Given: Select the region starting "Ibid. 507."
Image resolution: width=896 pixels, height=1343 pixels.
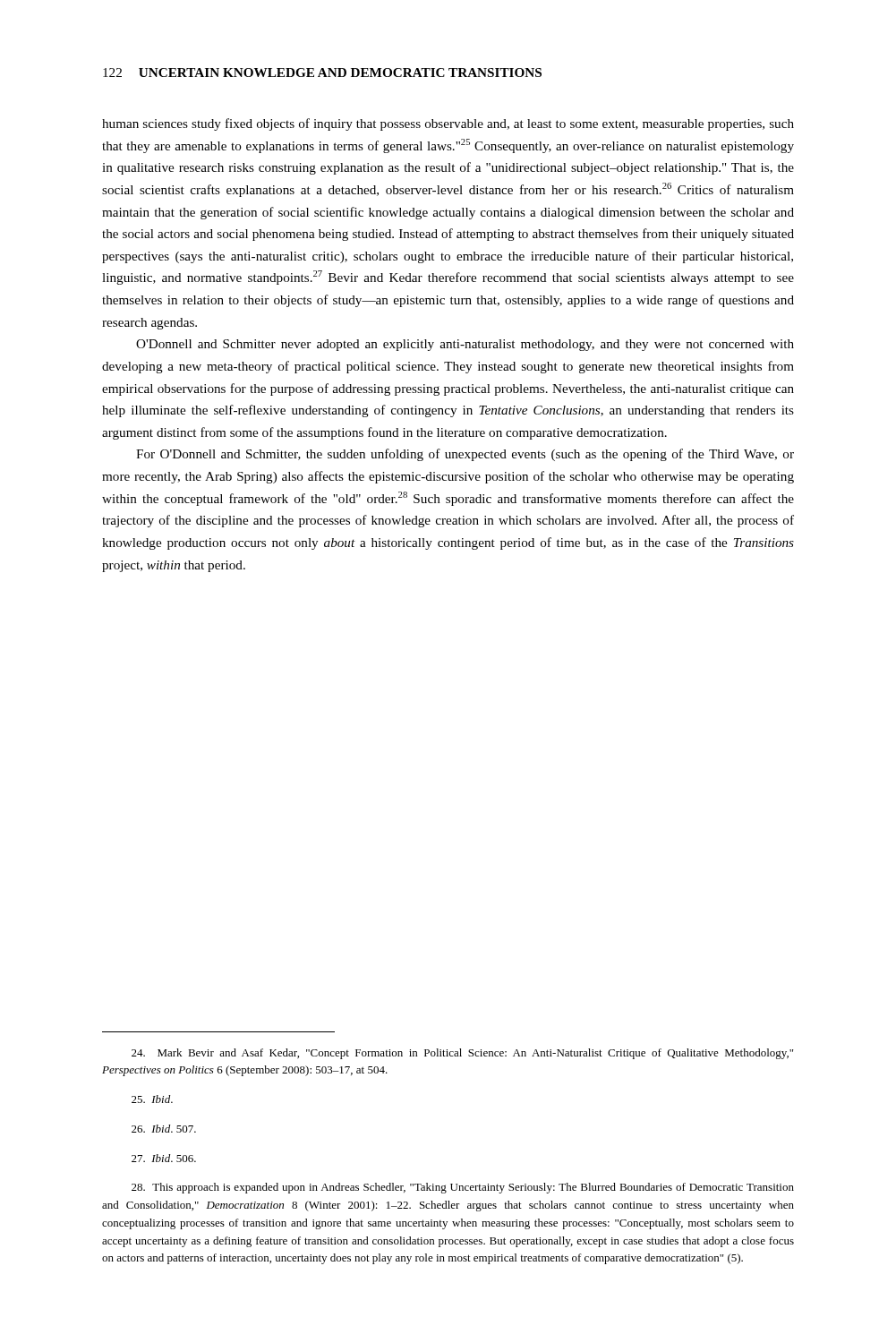Looking at the screenshot, I should [x=164, y=1129].
